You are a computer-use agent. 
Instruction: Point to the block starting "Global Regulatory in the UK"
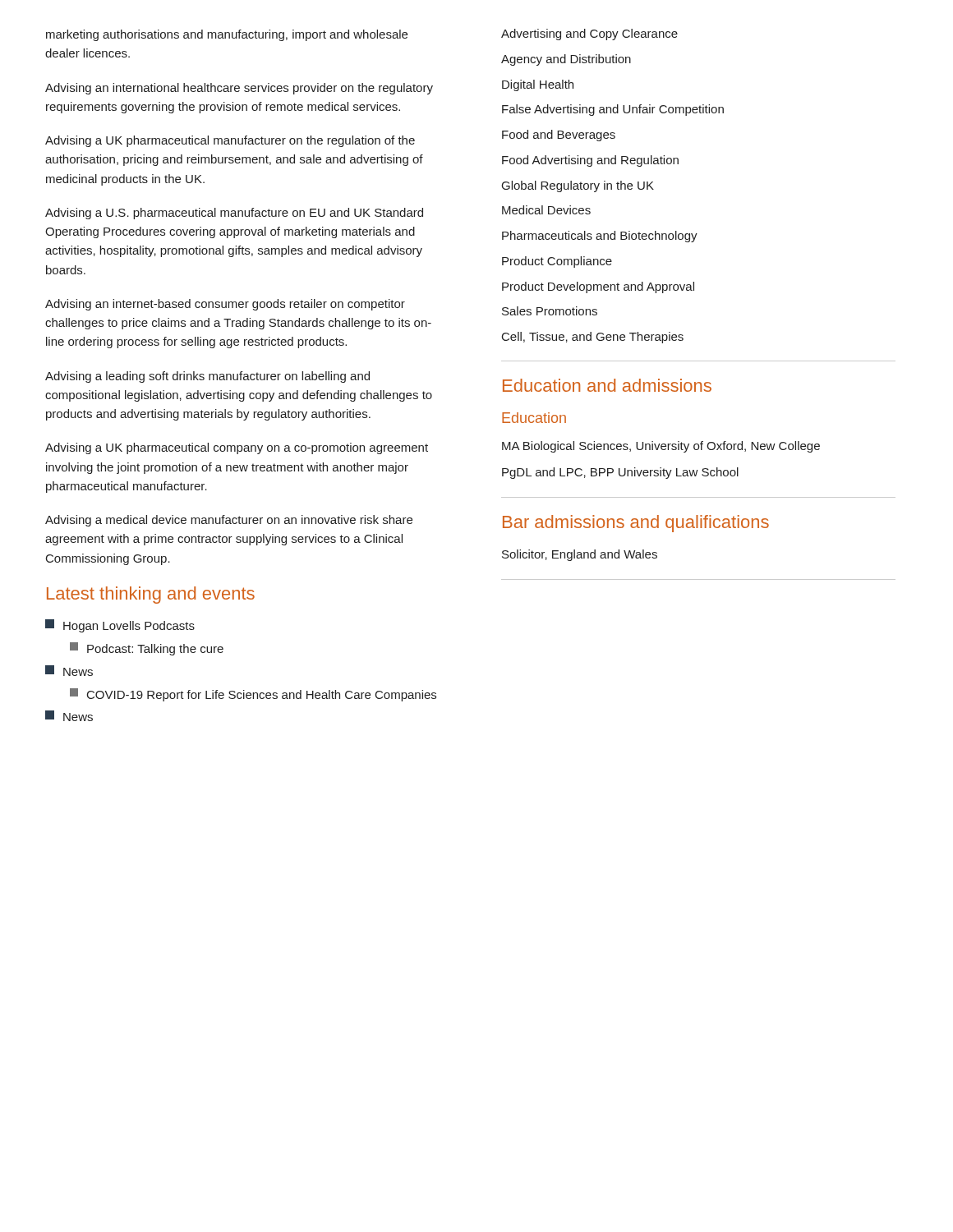click(x=578, y=185)
